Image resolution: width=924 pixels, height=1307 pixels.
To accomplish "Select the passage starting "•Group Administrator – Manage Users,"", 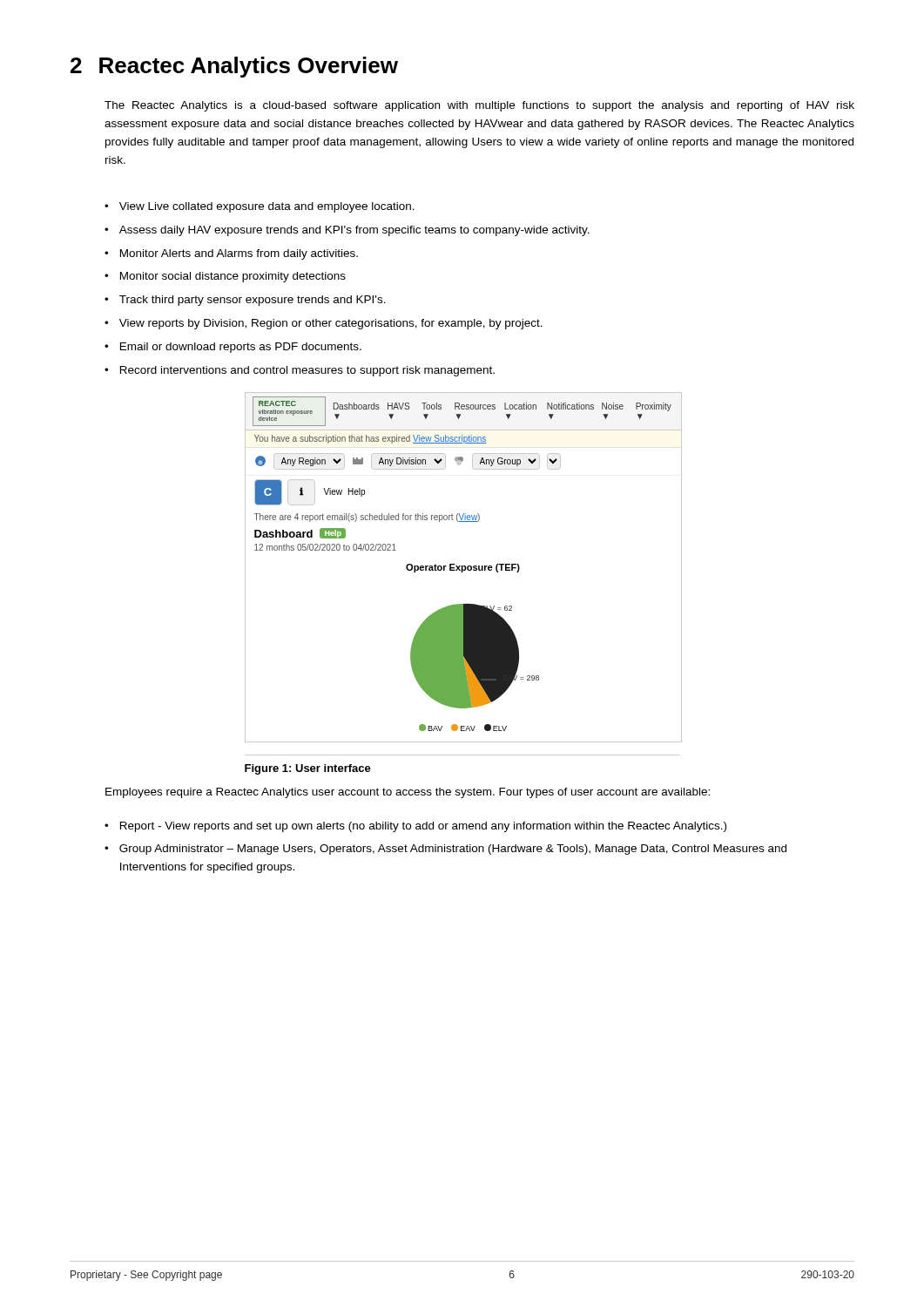I will [x=479, y=859].
